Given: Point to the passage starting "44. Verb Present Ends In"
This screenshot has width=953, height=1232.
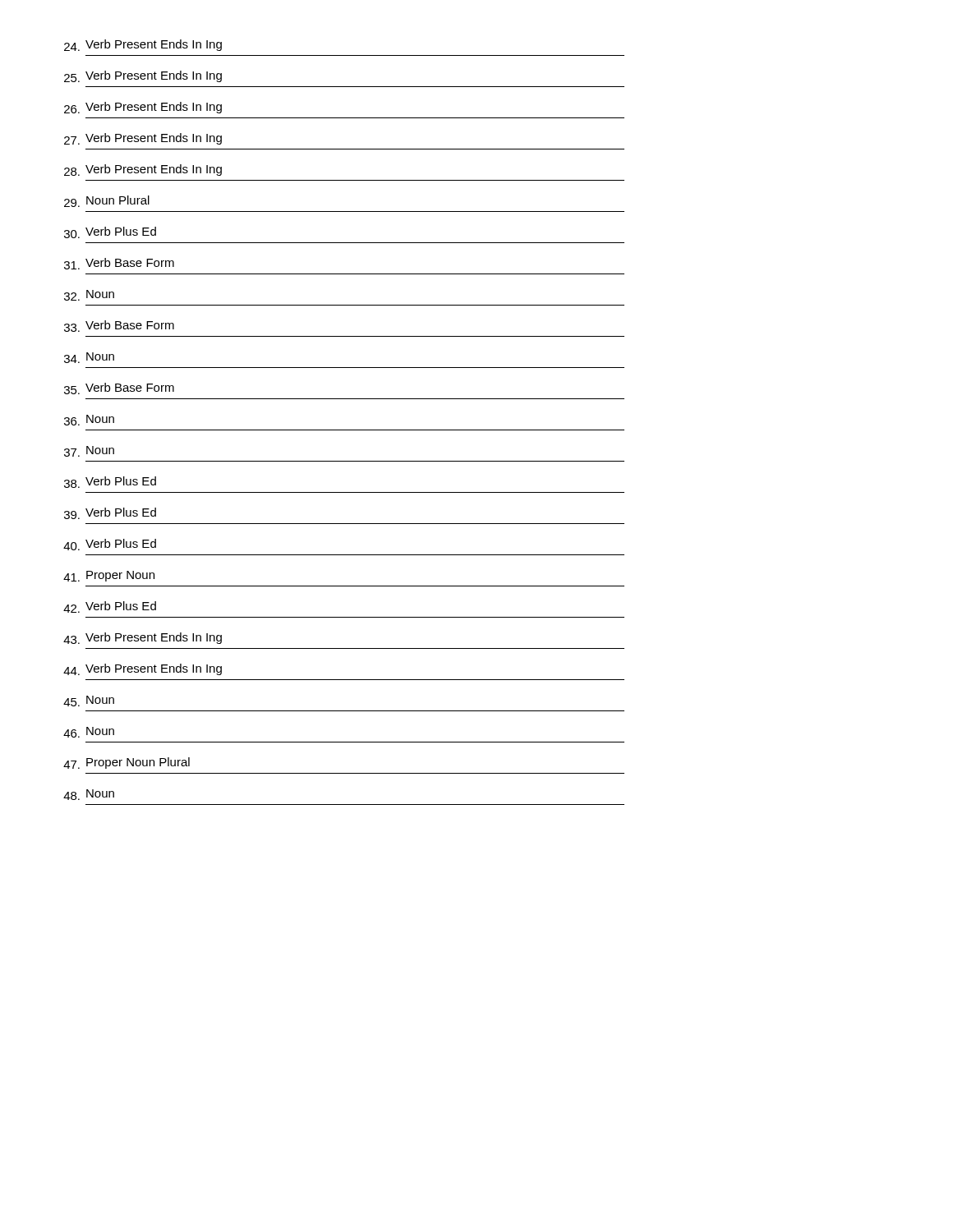Looking at the screenshot, I should 337,669.
